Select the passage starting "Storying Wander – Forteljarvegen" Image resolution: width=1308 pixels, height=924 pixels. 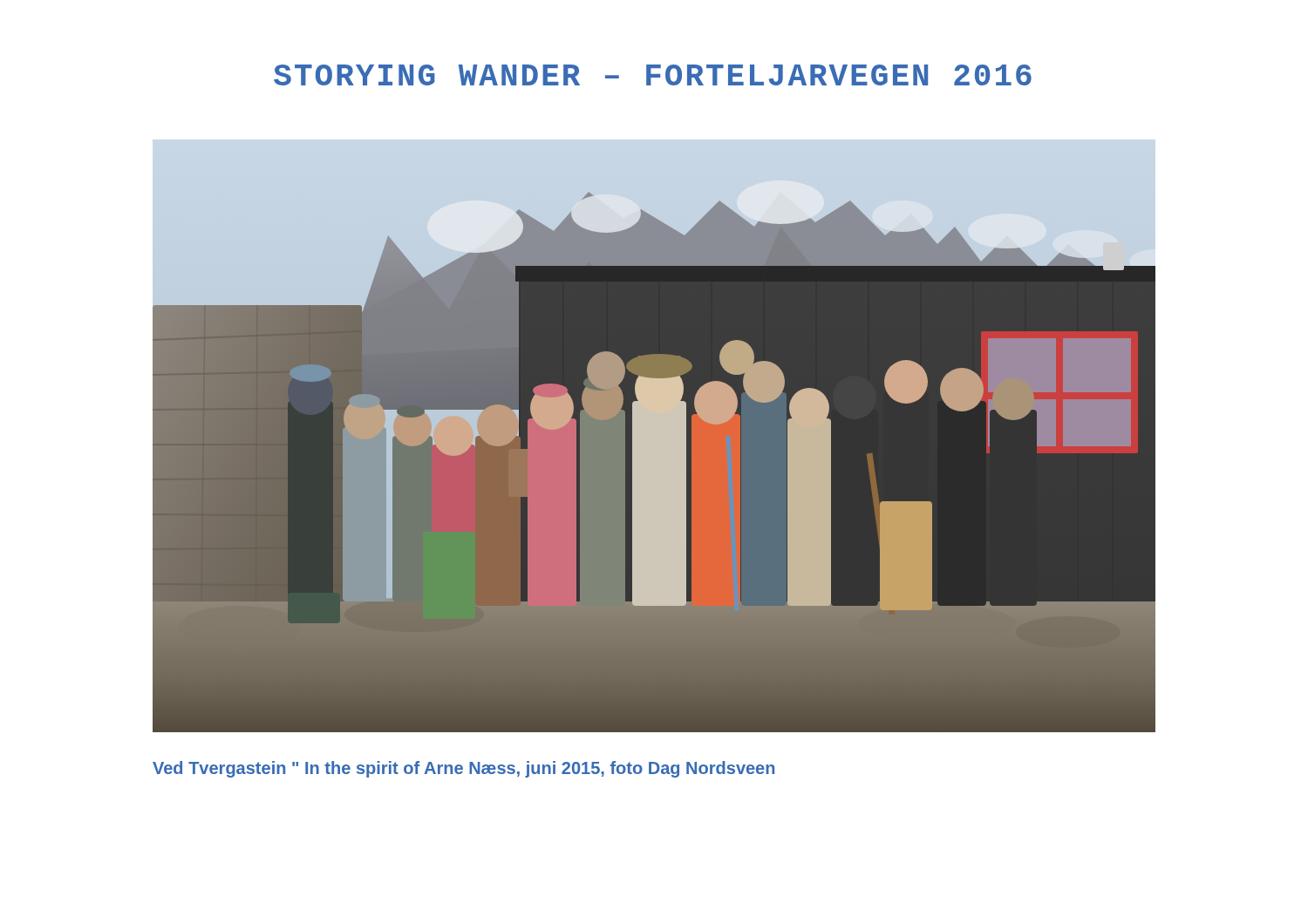pyautogui.click(x=654, y=77)
